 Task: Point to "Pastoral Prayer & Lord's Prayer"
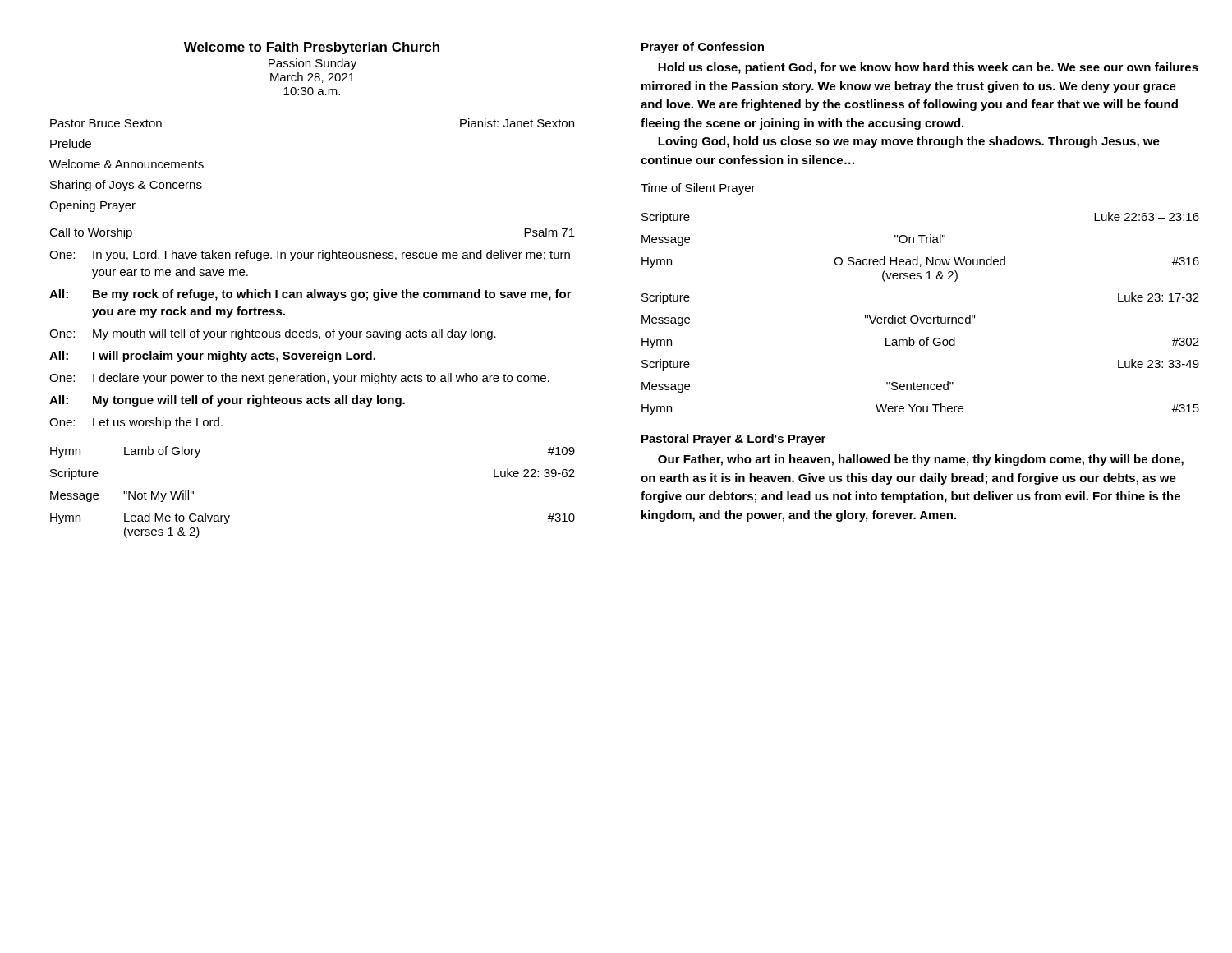(733, 438)
